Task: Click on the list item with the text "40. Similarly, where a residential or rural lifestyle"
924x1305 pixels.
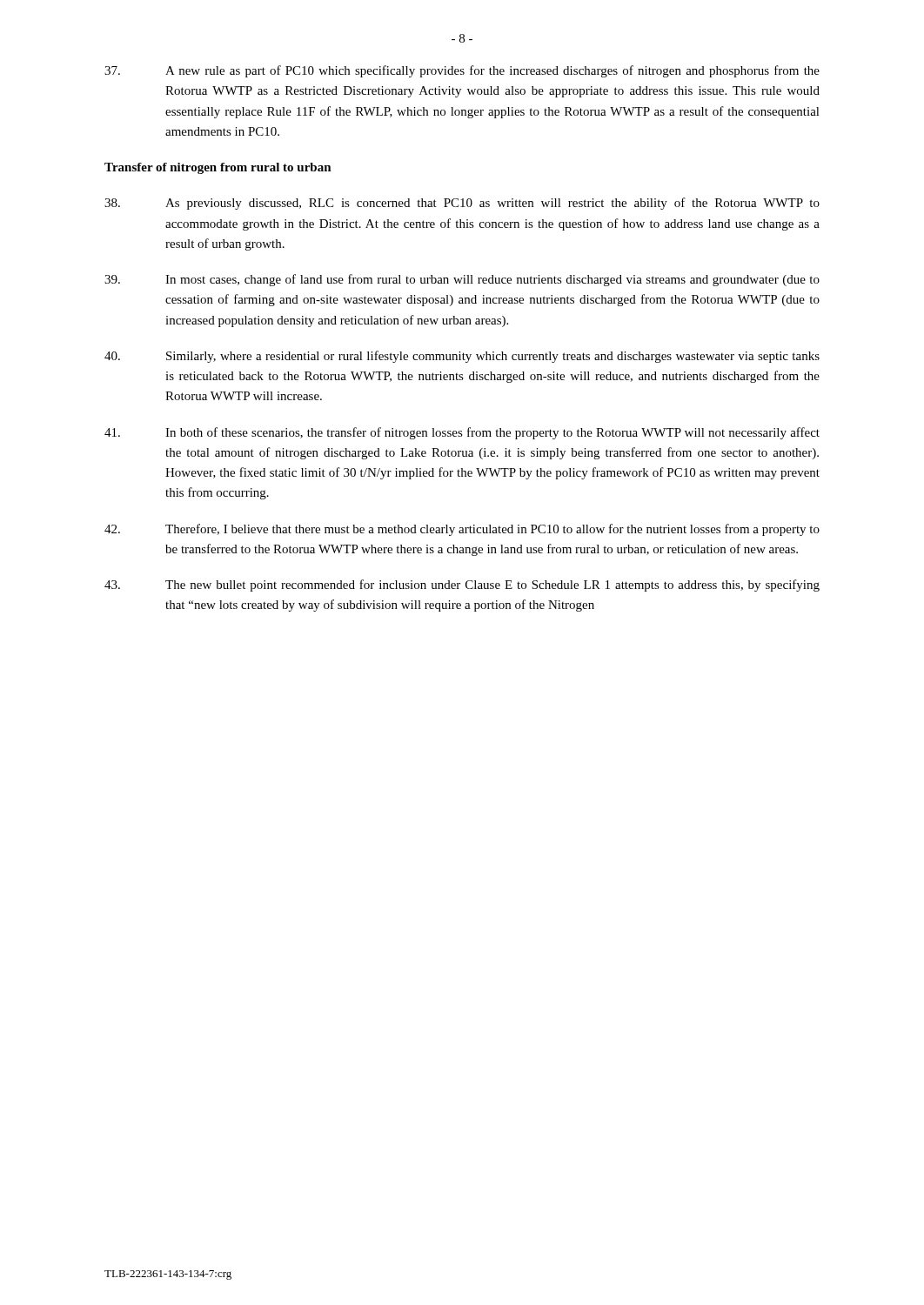Action: click(x=462, y=376)
